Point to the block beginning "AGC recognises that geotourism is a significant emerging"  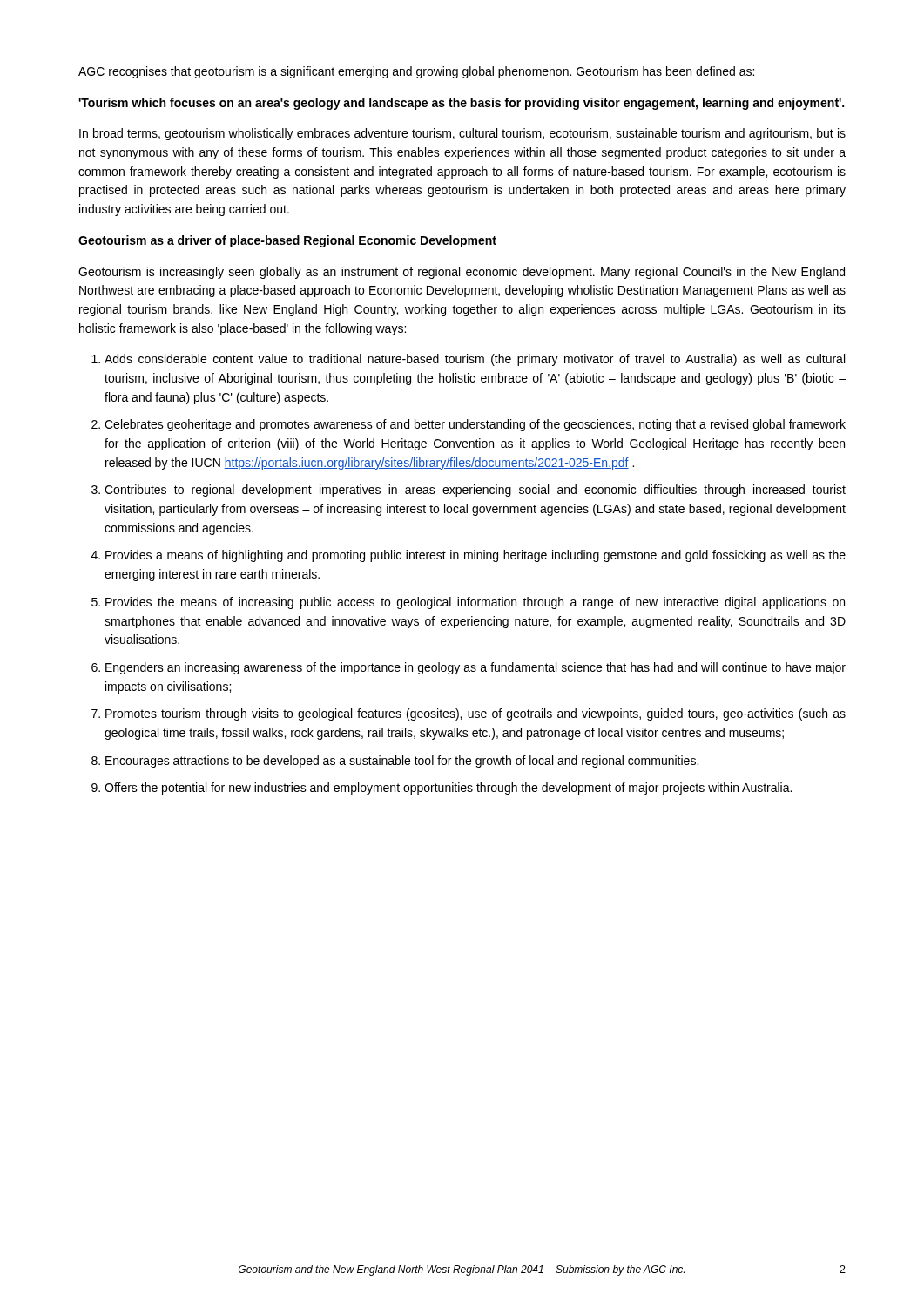tap(417, 71)
